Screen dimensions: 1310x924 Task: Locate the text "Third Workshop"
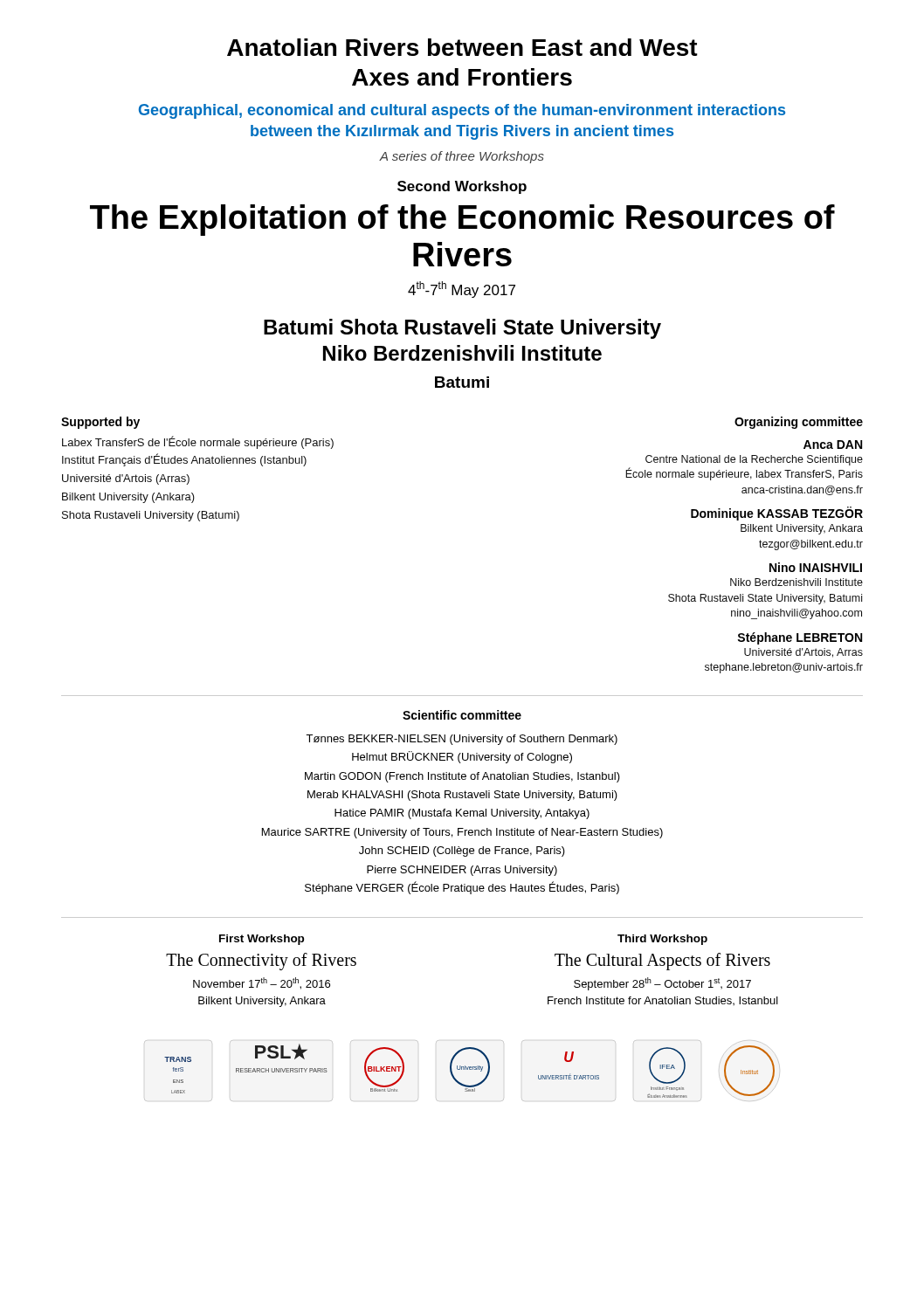click(662, 938)
